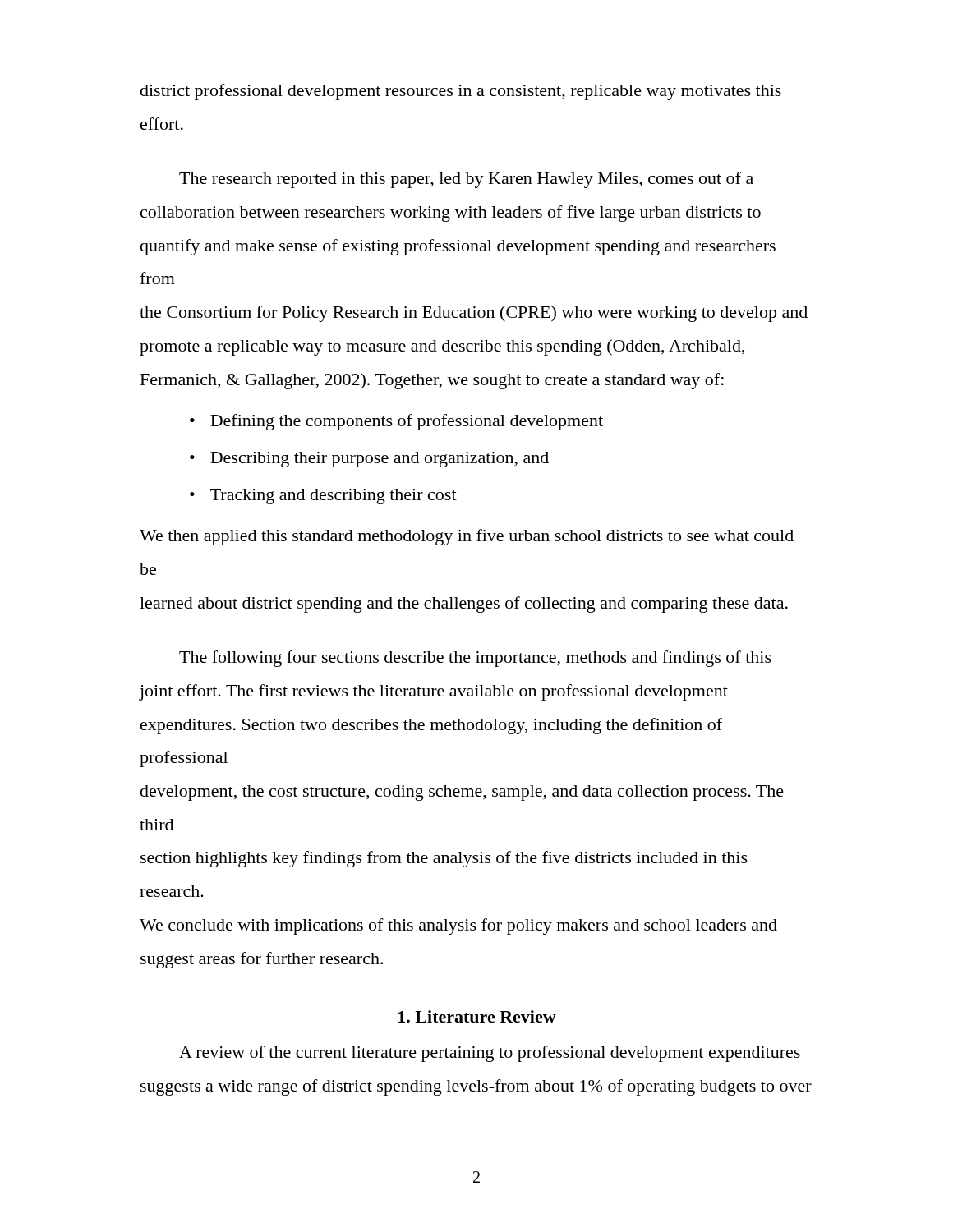Find the block on this page that starts "The following four"
The height and width of the screenshot is (1232, 953).
476,808
